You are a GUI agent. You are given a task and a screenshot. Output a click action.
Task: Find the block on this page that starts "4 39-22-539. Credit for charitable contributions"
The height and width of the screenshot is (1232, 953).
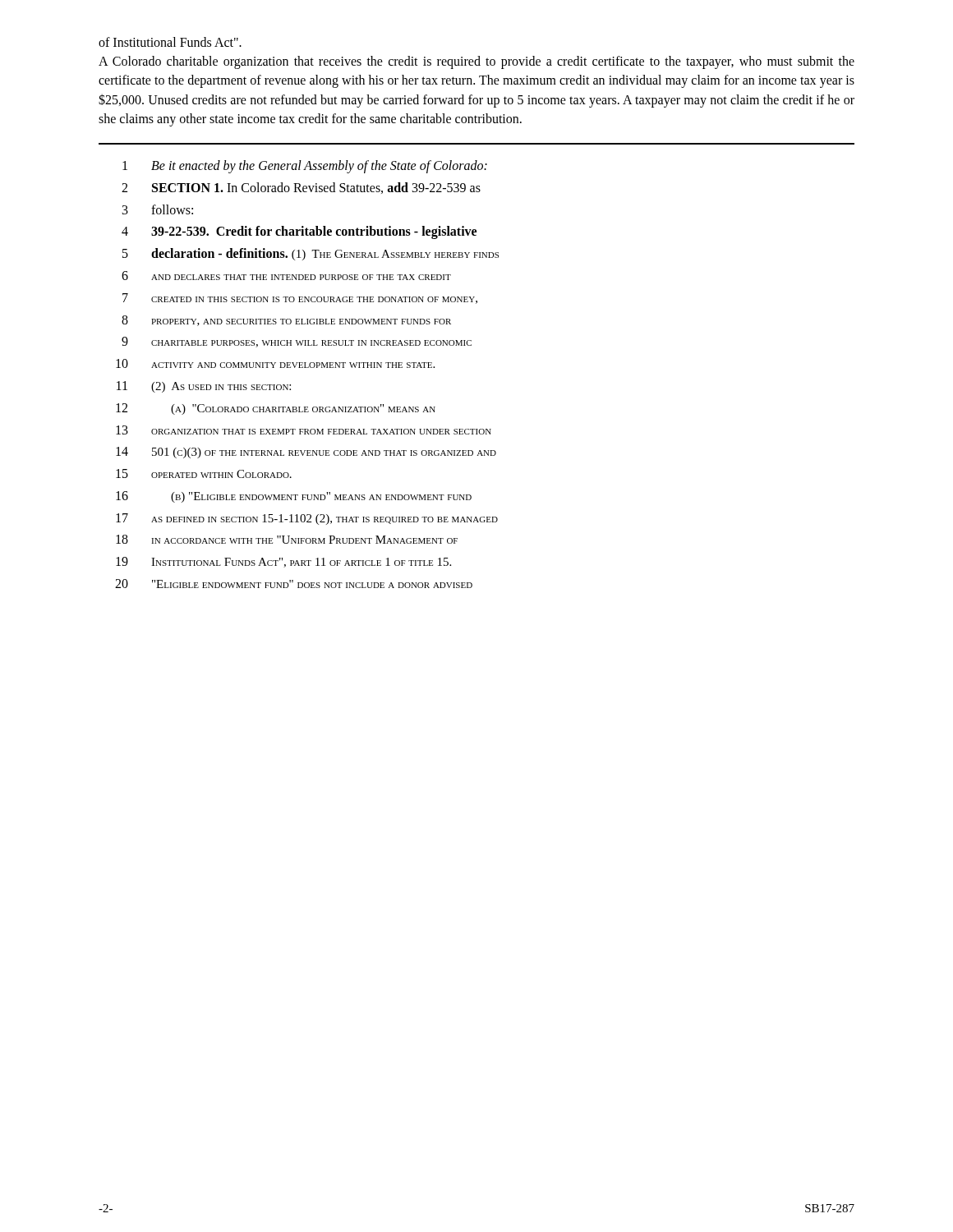coord(476,232)
